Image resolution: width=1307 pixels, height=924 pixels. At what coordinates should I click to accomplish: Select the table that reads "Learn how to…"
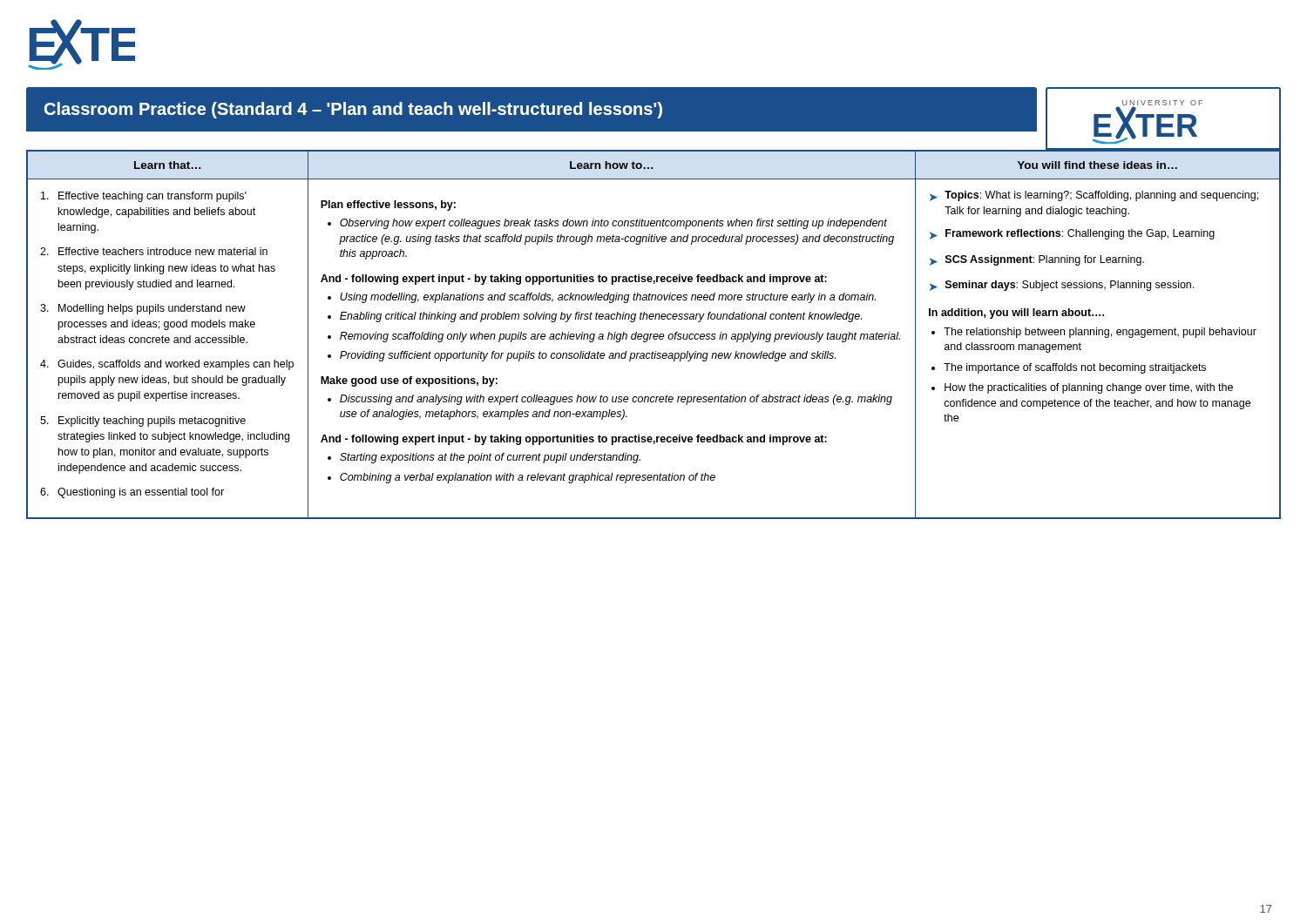coord(654,334)
